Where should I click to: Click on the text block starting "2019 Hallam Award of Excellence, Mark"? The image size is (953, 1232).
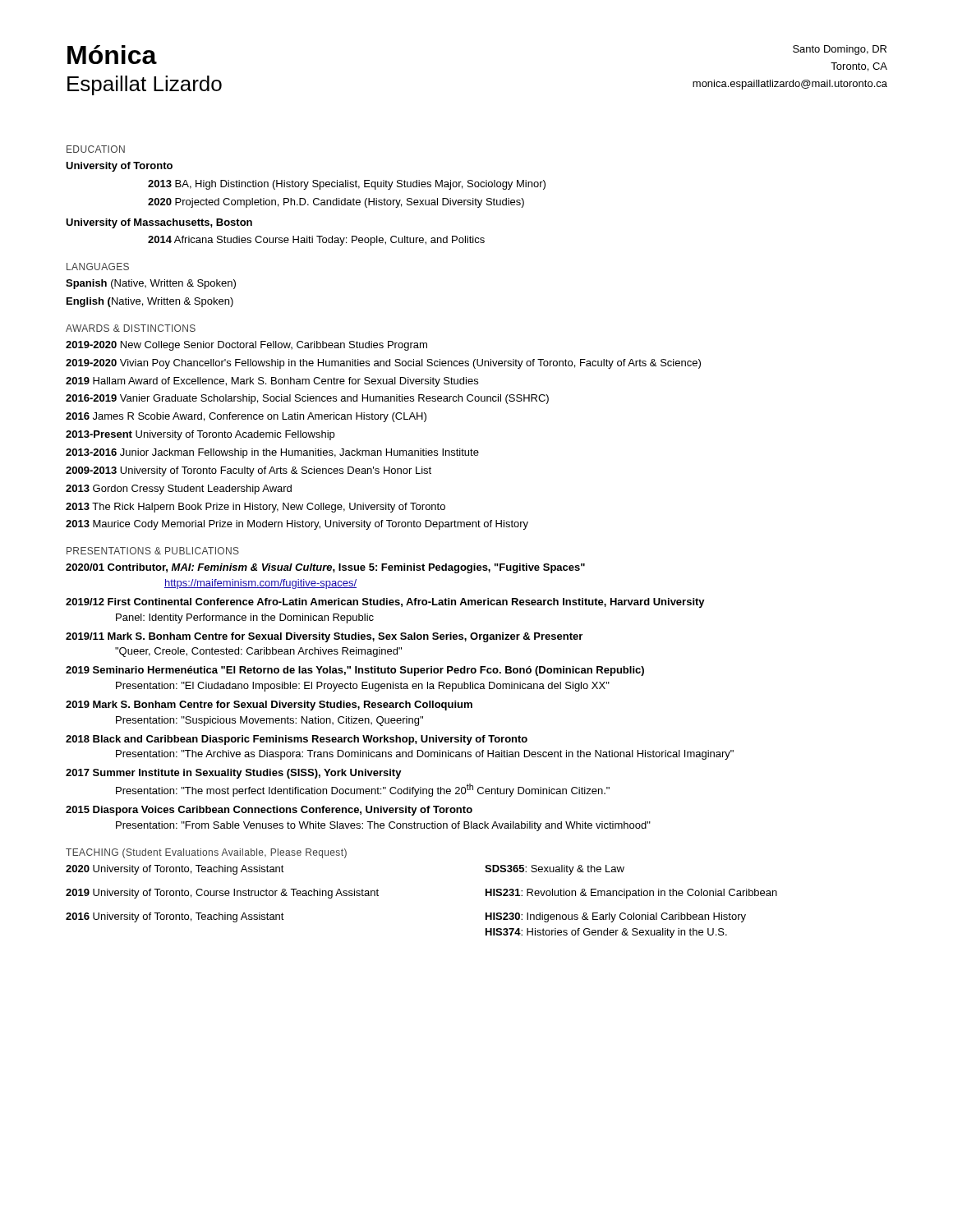[272, 380]
